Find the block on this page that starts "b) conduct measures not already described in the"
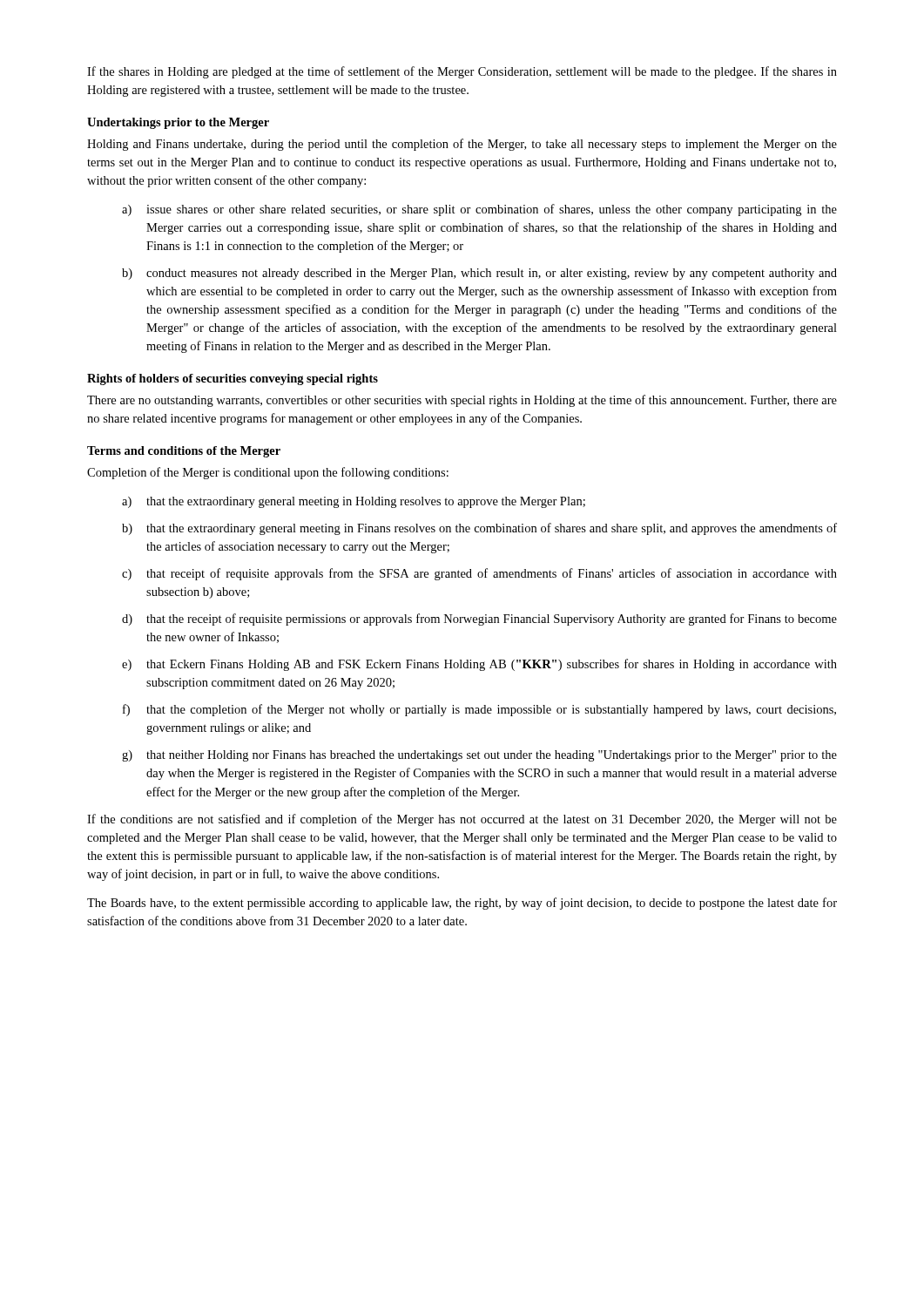The image size is (924, 1307). click(479, 310)
